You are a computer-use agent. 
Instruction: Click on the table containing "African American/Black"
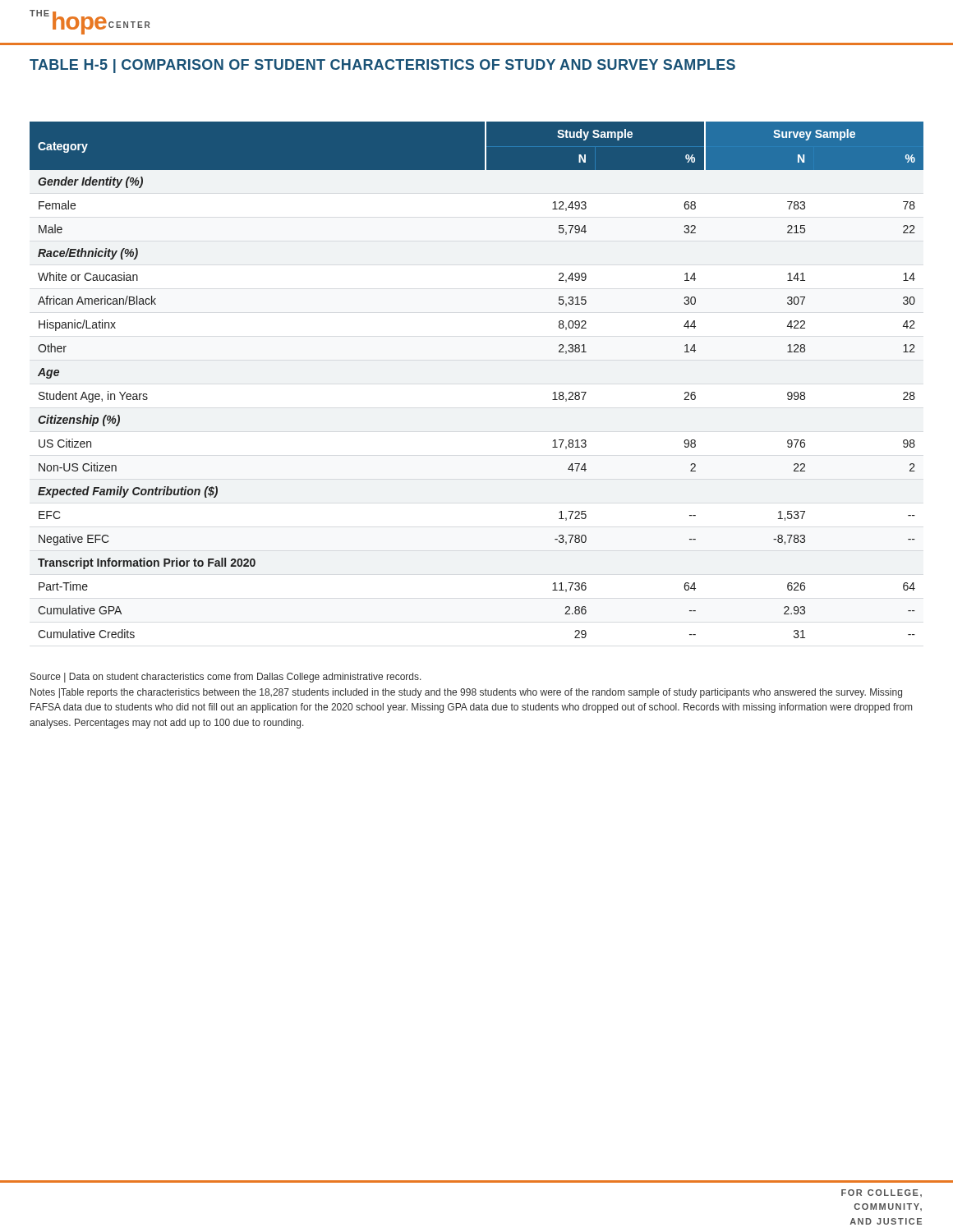click(x=476, y=384)
